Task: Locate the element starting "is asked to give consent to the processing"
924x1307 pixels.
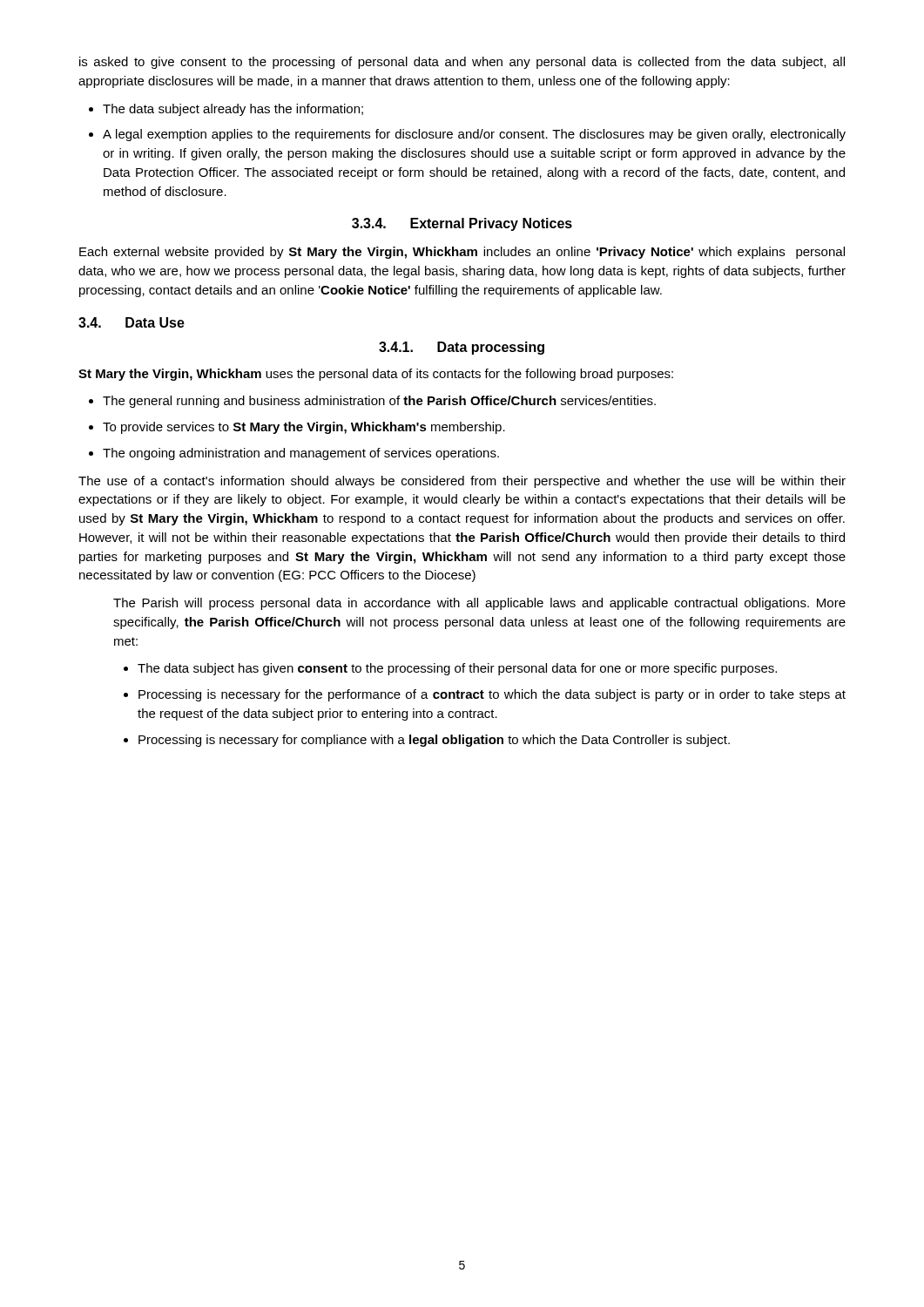Action: coord(462,71)
